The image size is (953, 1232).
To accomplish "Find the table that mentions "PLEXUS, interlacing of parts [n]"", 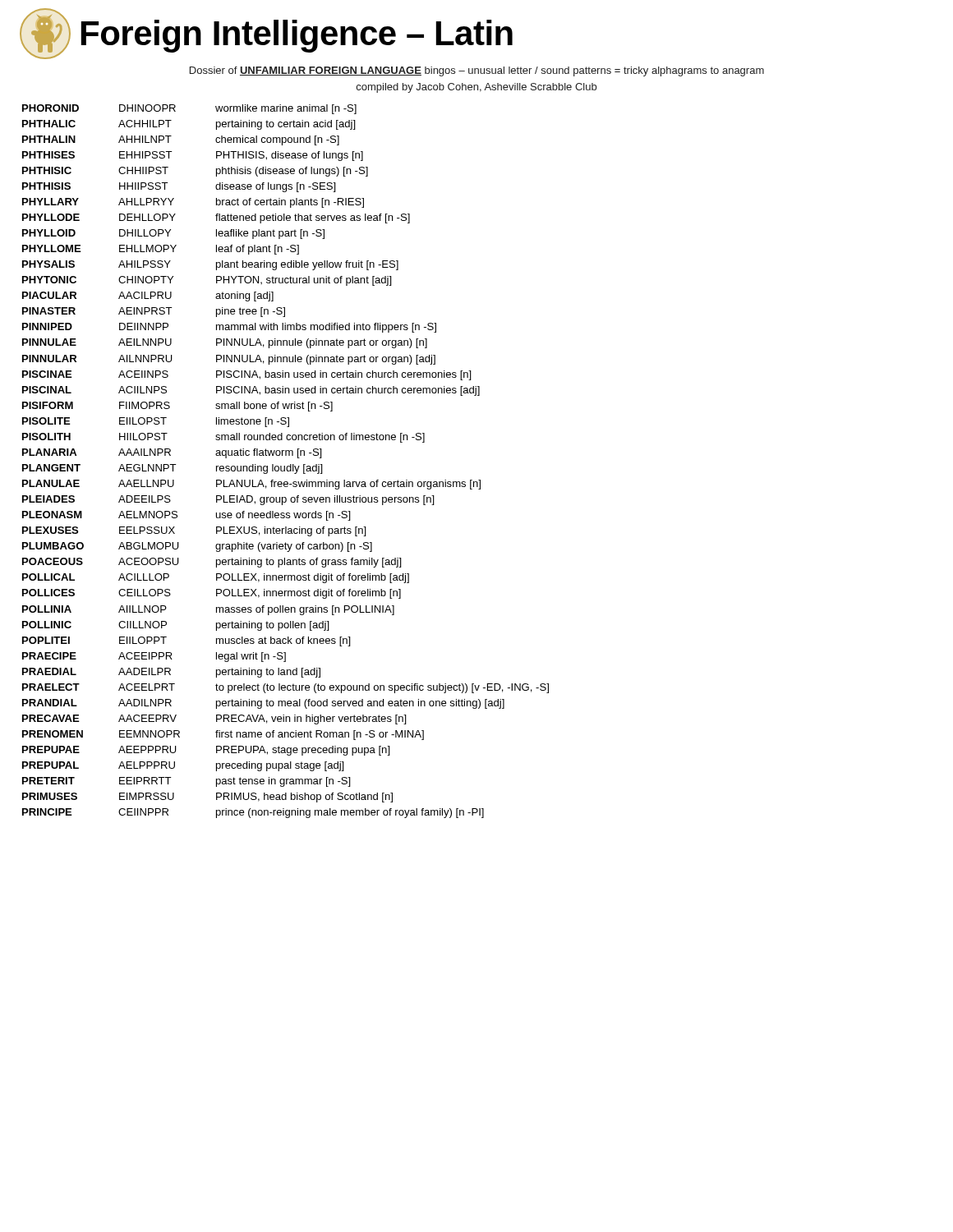I will [x=476, y=460].
